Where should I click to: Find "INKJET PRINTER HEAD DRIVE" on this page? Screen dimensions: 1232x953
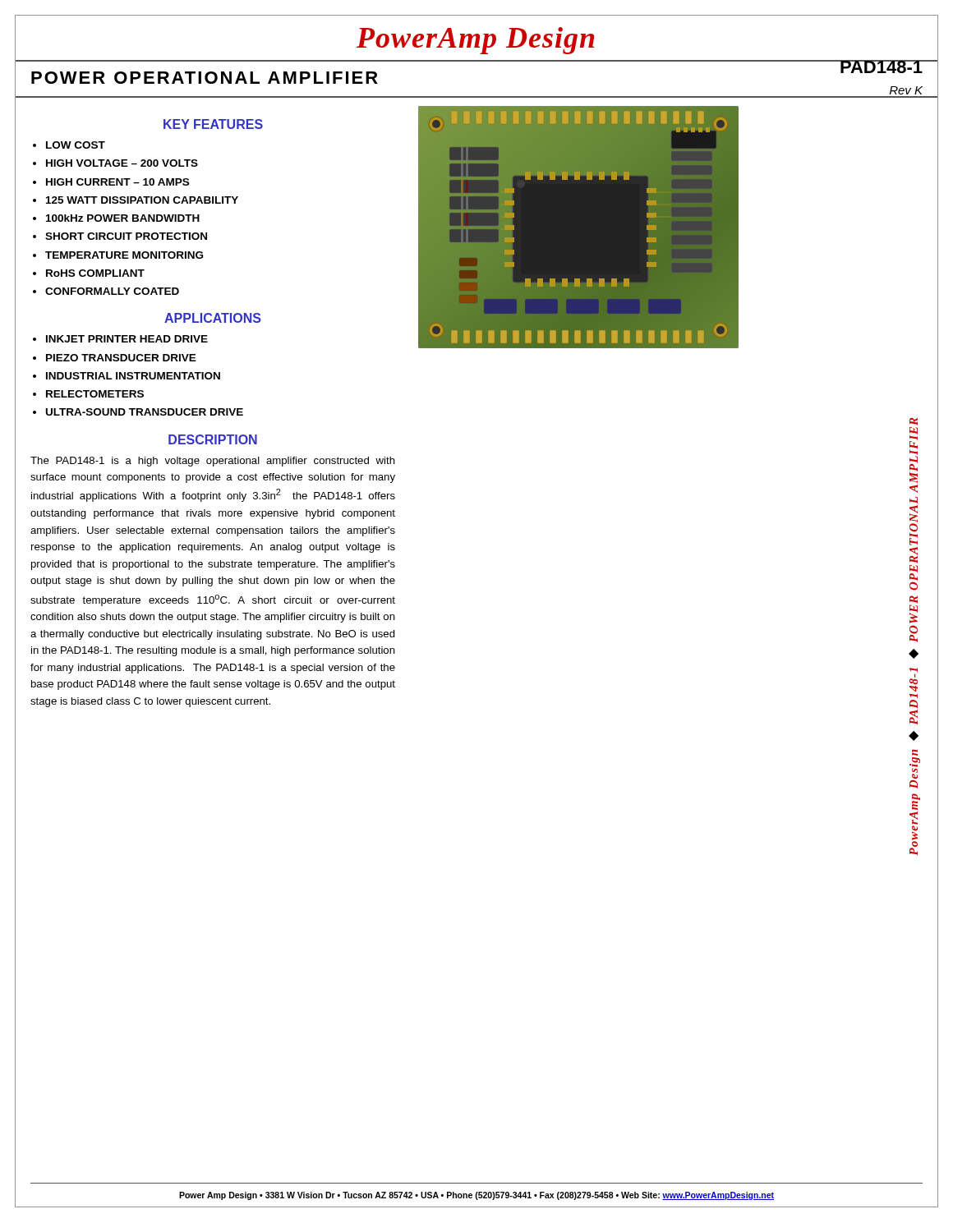pyautogui.click(x=127, y=339)
